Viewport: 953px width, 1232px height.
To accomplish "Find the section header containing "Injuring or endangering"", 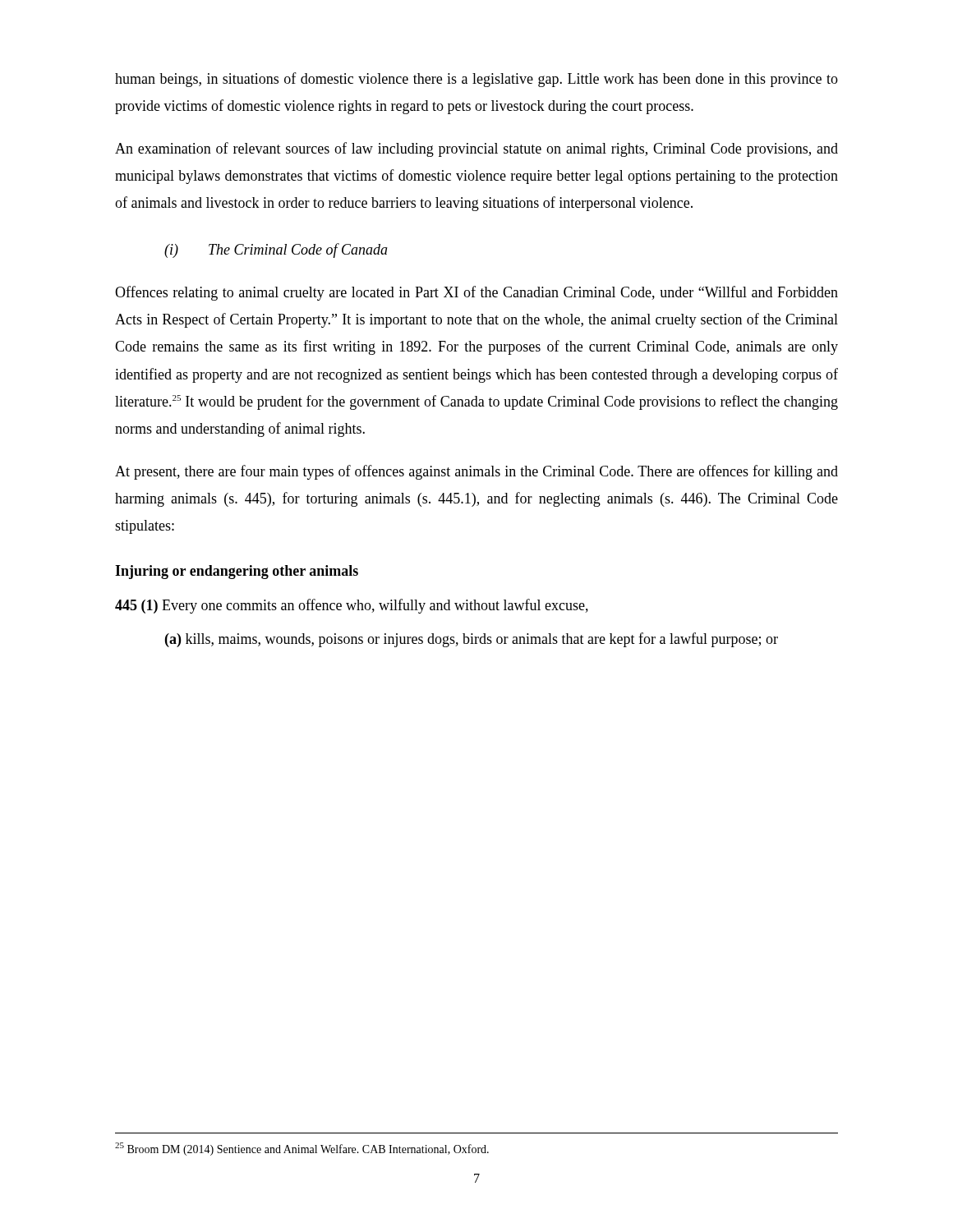I will point(237,571).
